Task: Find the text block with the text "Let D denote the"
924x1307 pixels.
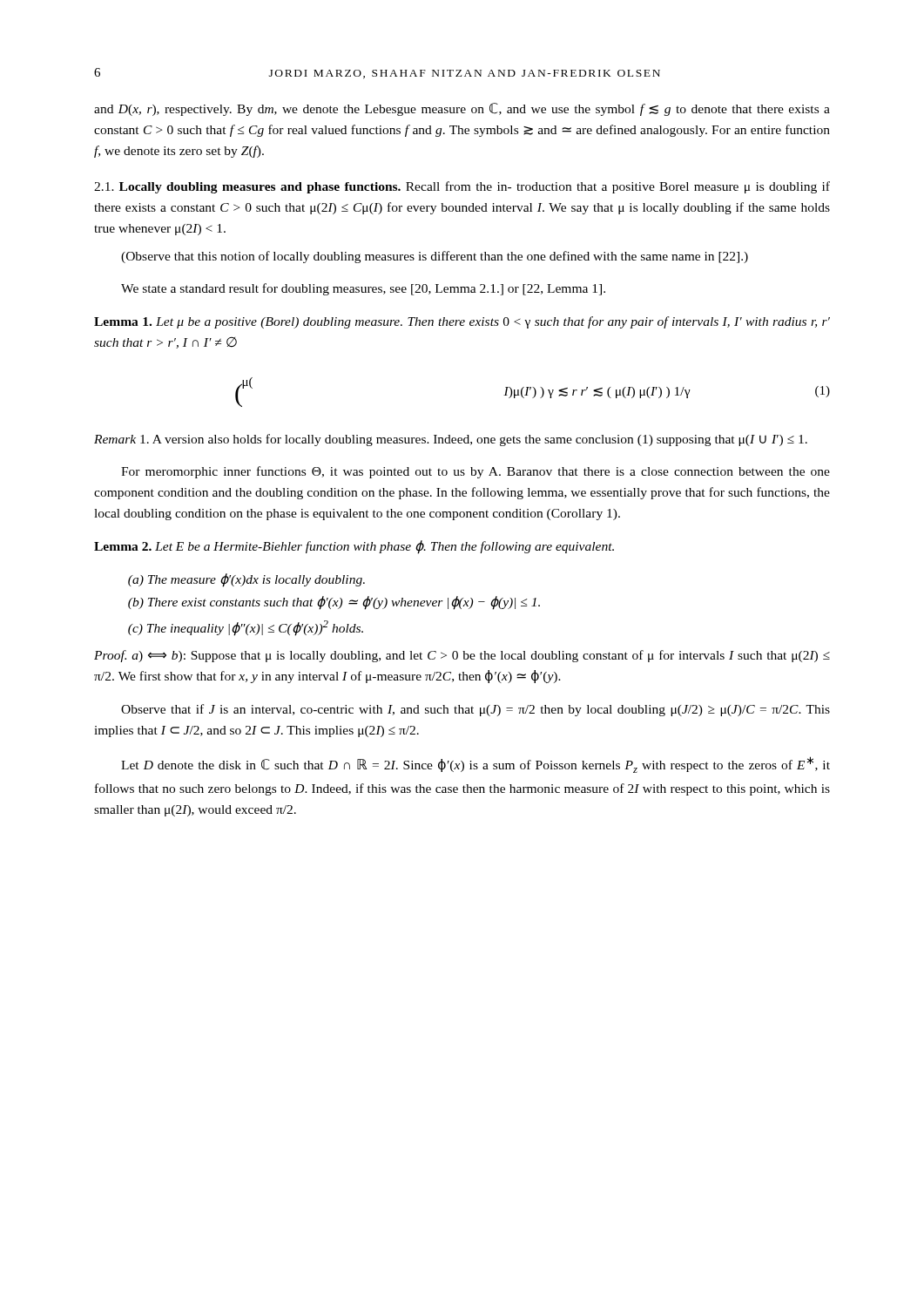Action: pos(462,786)
